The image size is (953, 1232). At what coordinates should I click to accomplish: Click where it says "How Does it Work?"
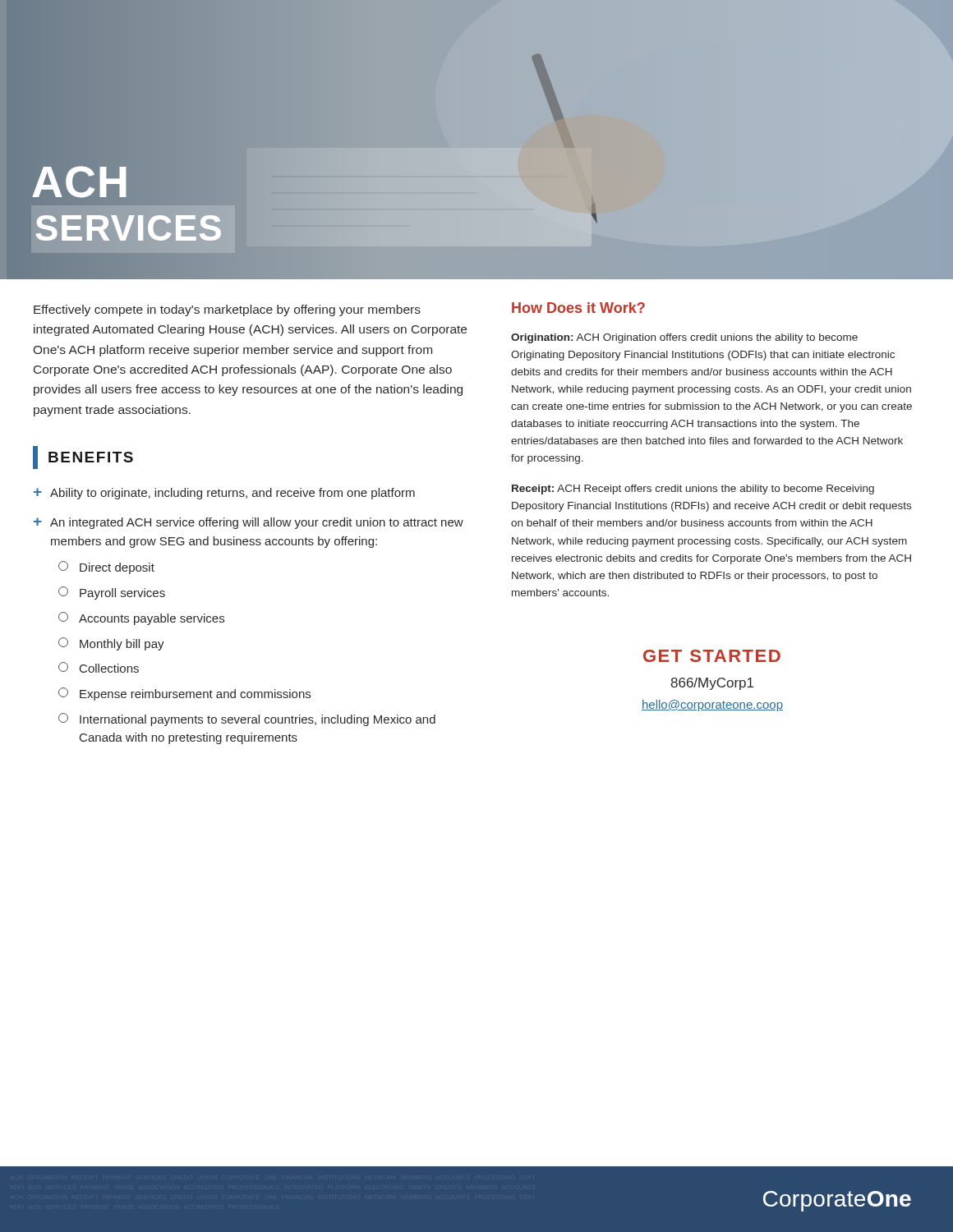(578, 308)
